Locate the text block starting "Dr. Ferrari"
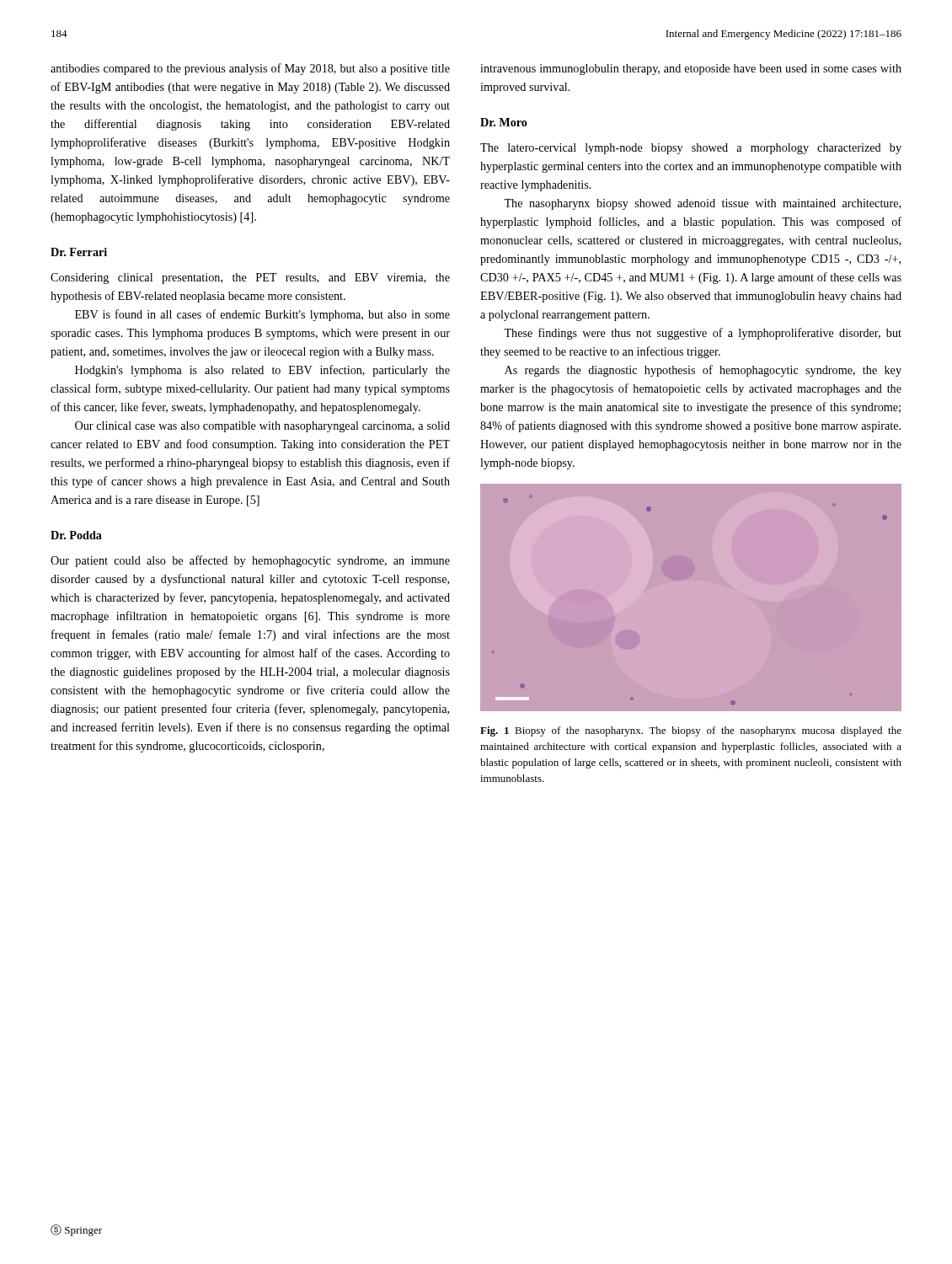 pos(79,252)
